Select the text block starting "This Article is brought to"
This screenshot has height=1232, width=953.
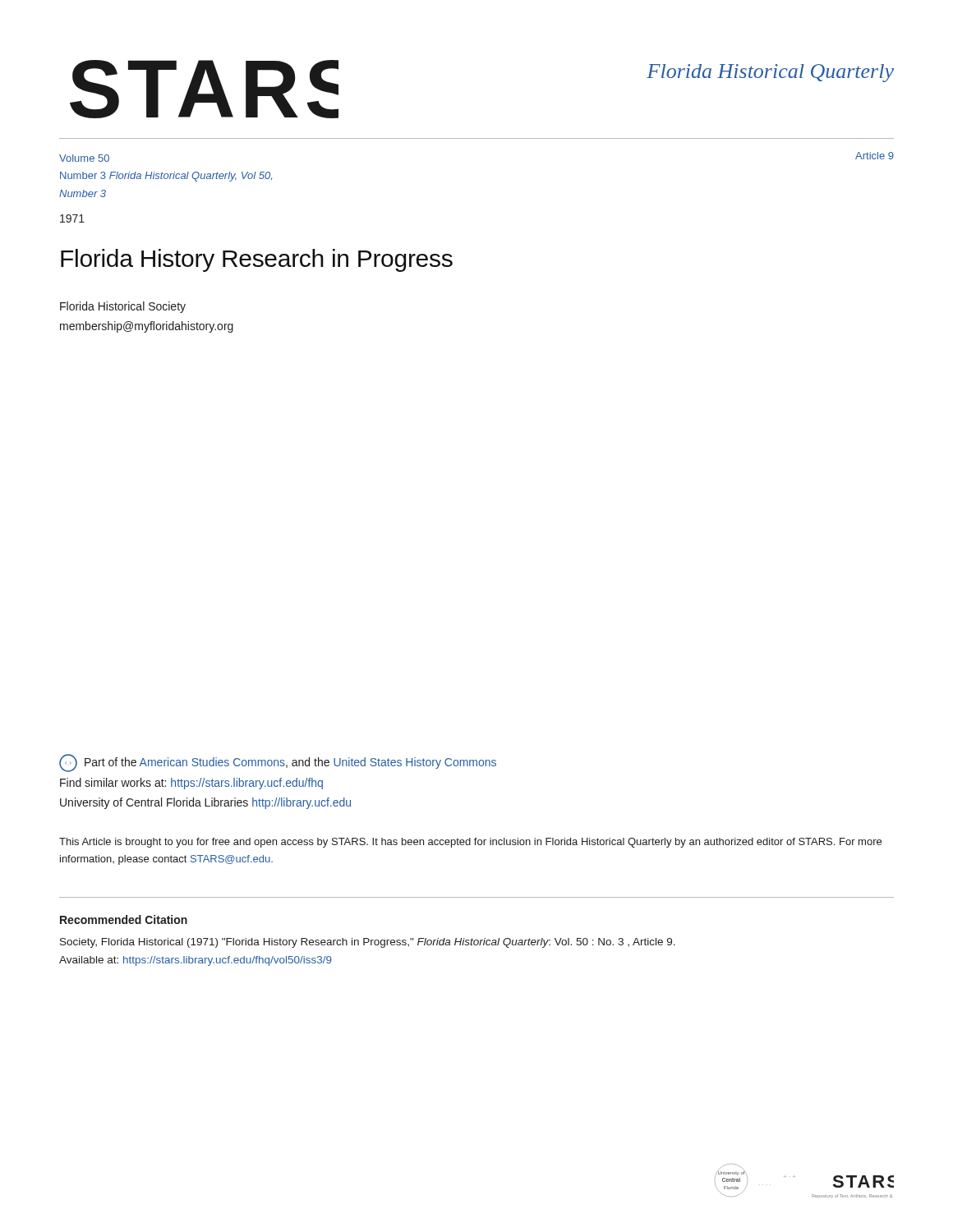pos(471,850)
